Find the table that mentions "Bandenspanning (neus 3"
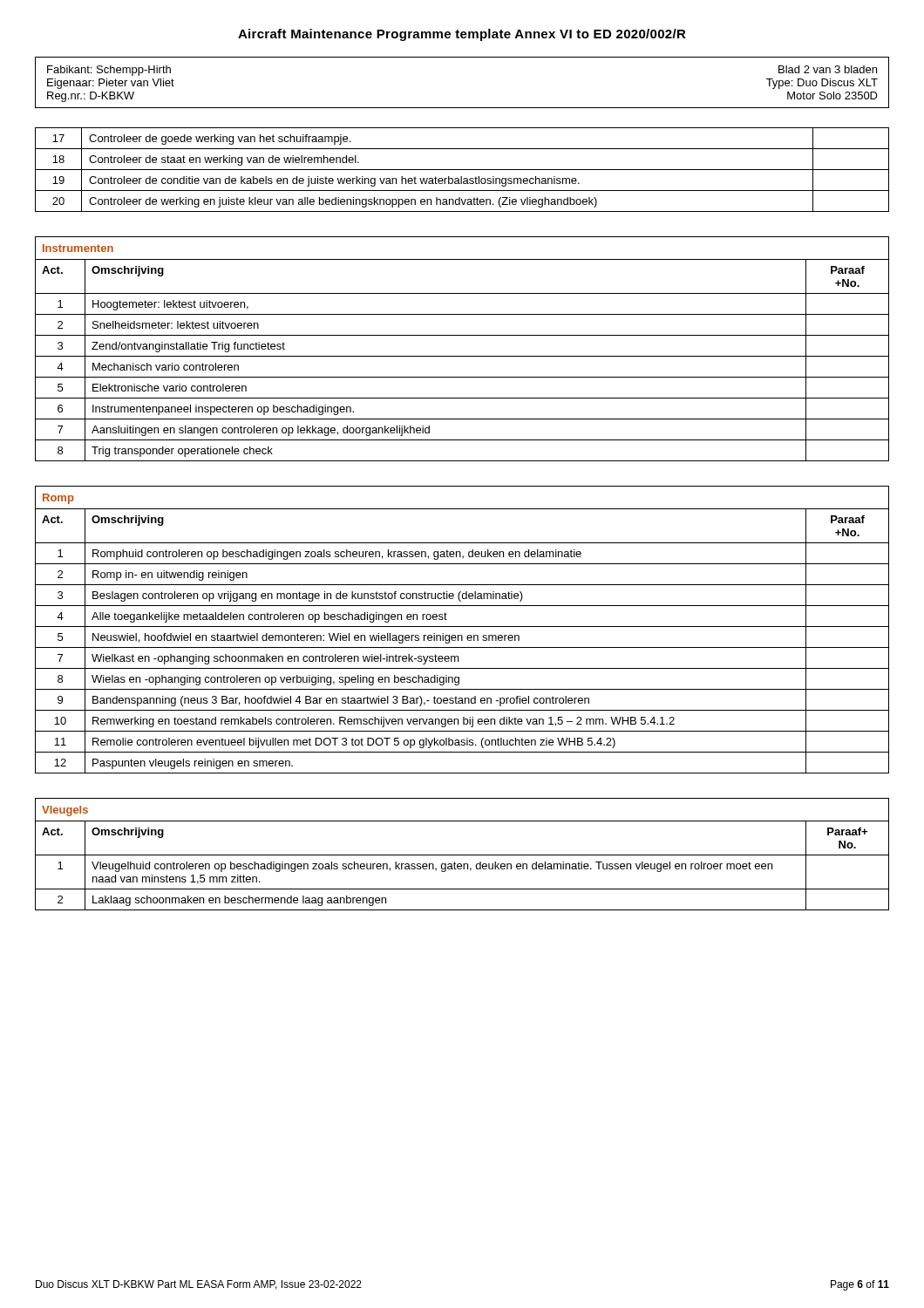The width and height of the screenshot is (924, 1308). pyautogui.click(x=462, y=630)
